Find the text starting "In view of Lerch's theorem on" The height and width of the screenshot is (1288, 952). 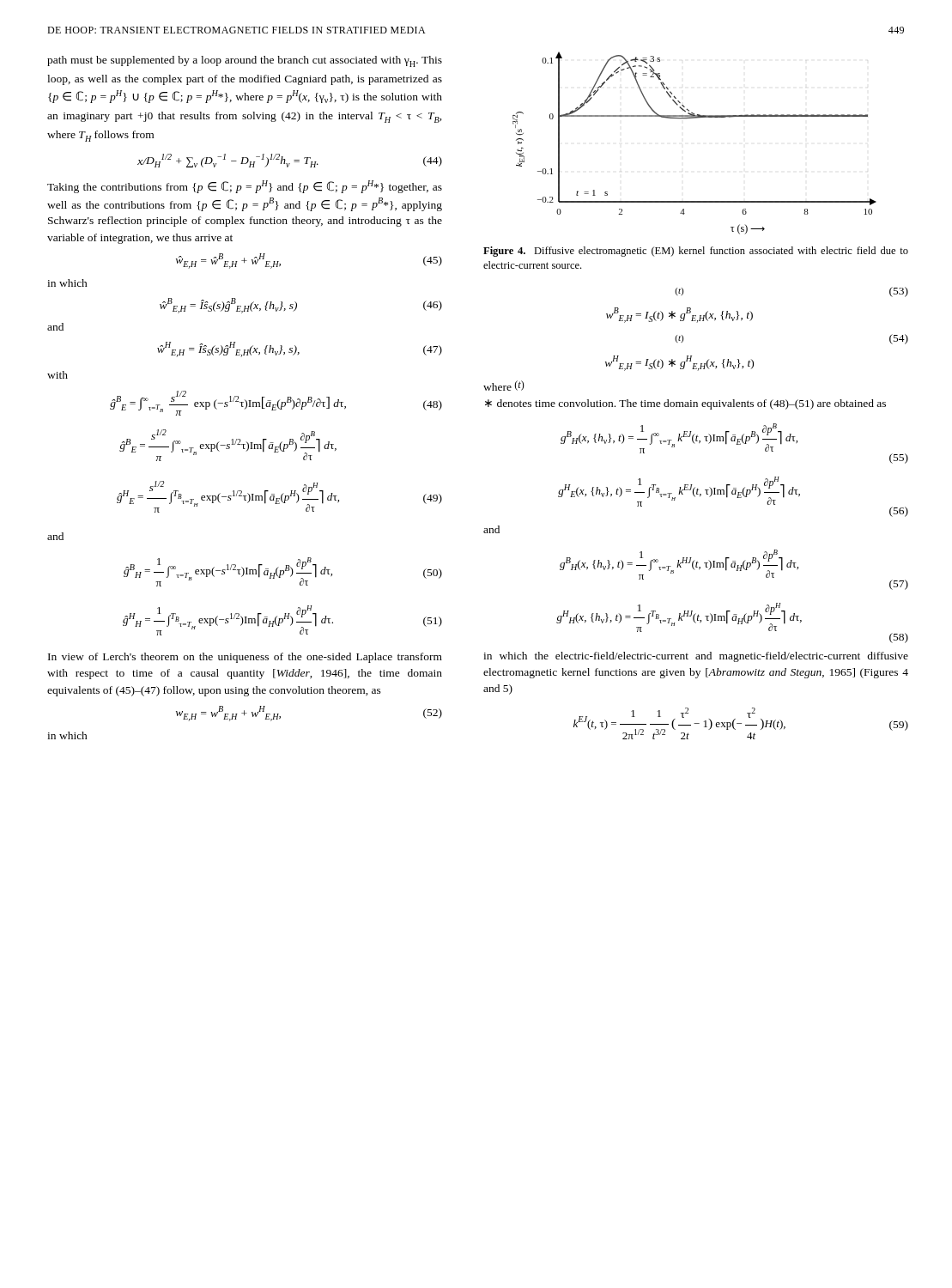point(245,673)
